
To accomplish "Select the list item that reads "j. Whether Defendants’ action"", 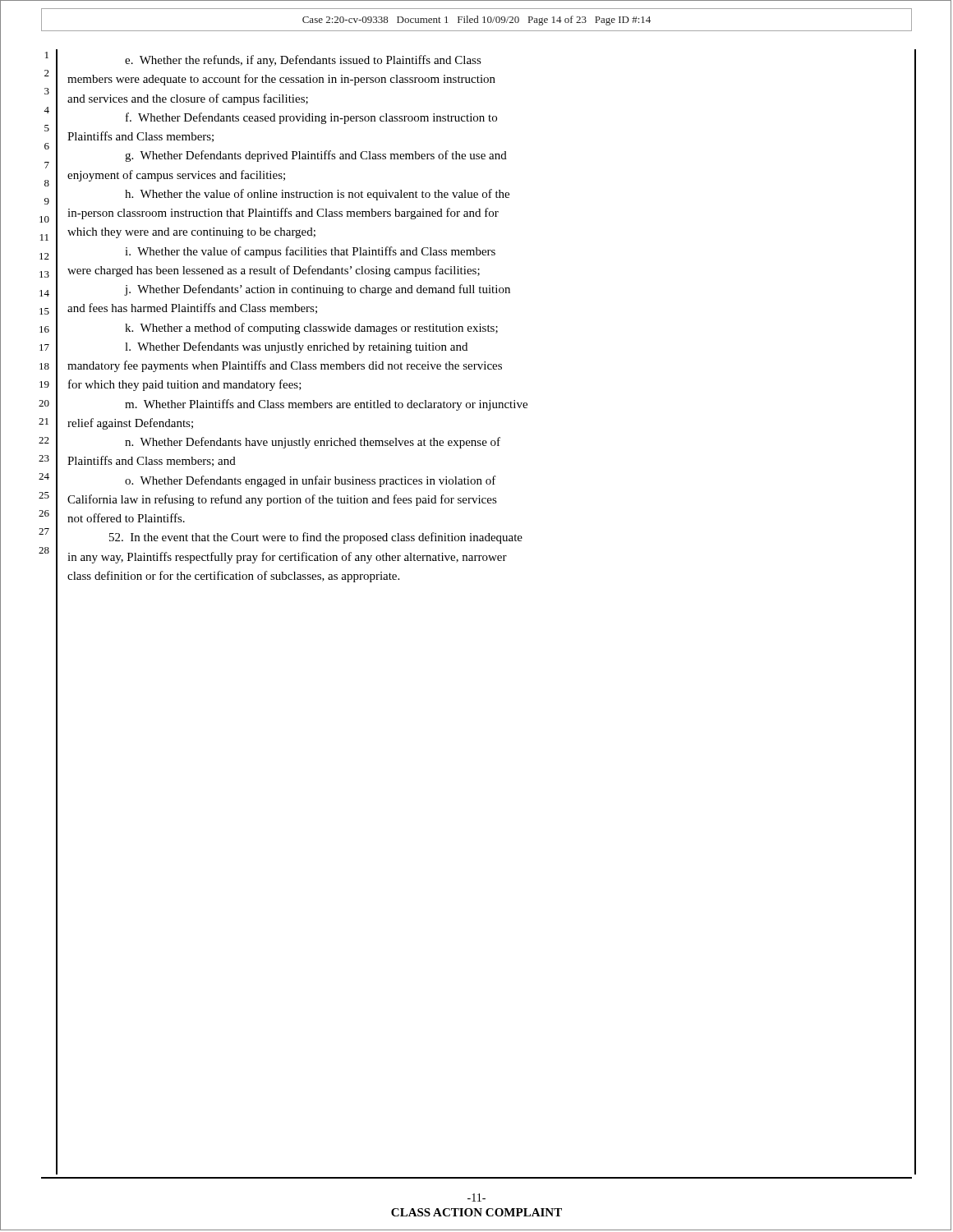I will pyautogui.click(x=486, y=299).
